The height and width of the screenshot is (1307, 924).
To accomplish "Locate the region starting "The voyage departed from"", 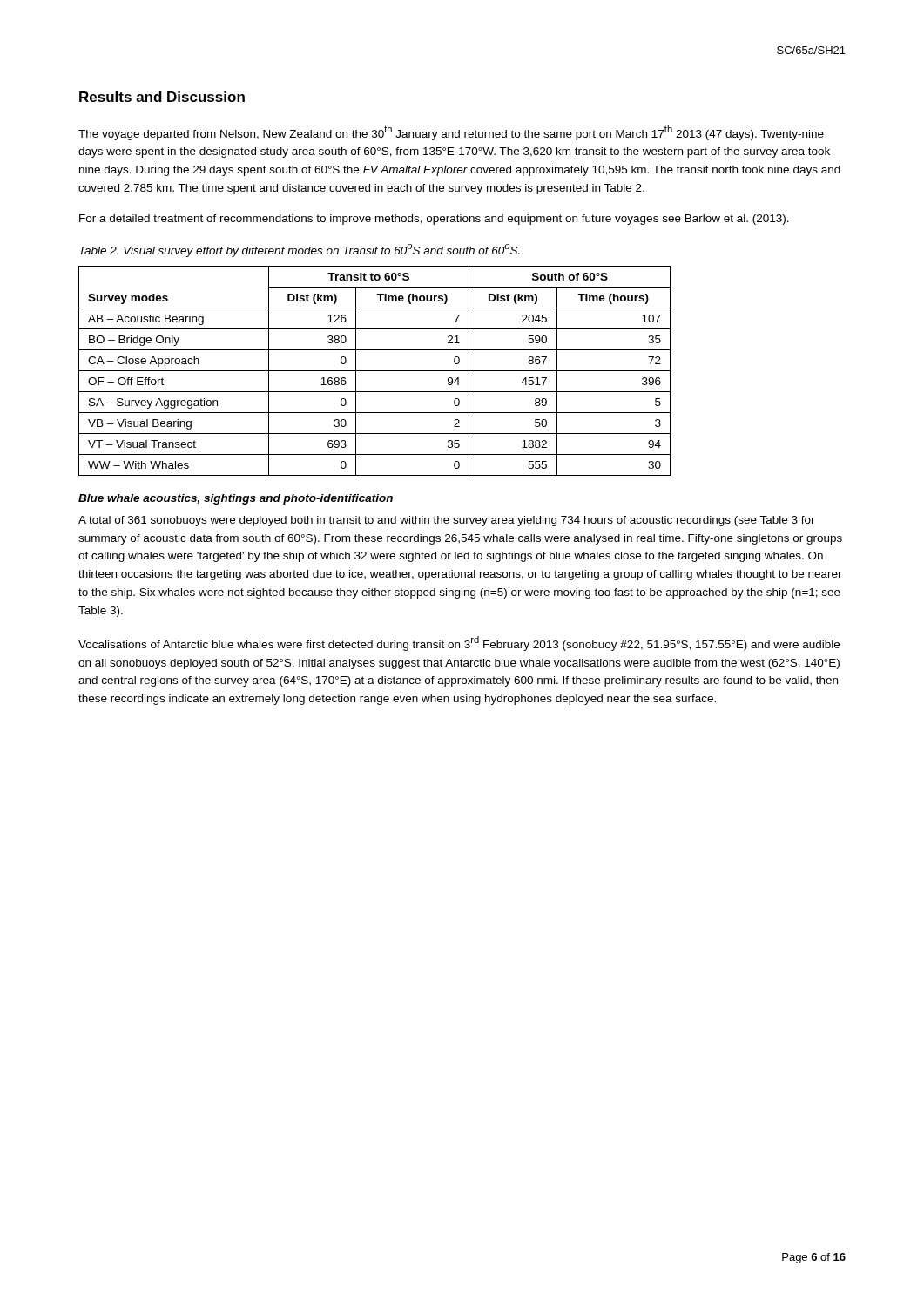I will 459,159.
